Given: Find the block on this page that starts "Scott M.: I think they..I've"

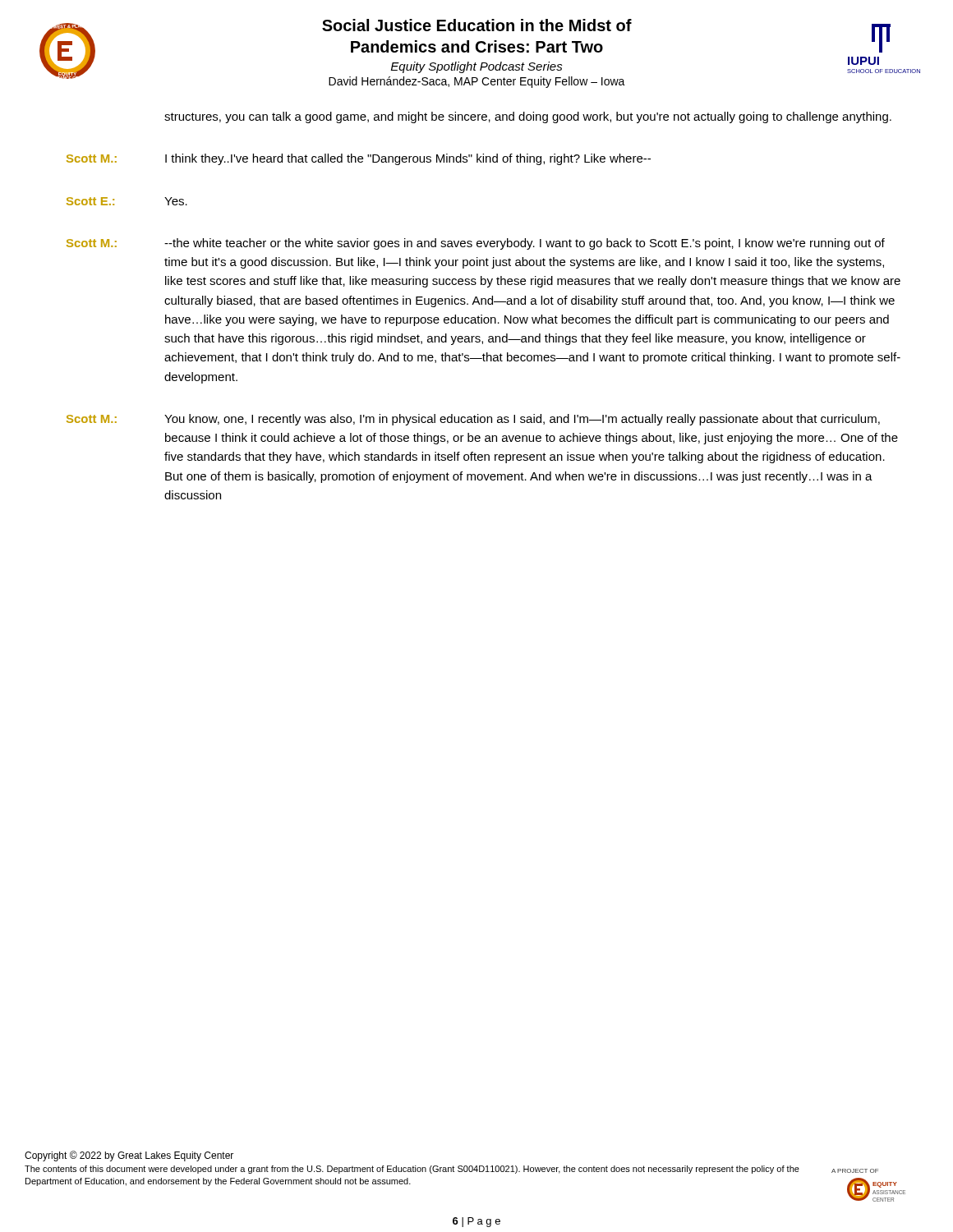Looking at the screenshot, I should [485, 158].
